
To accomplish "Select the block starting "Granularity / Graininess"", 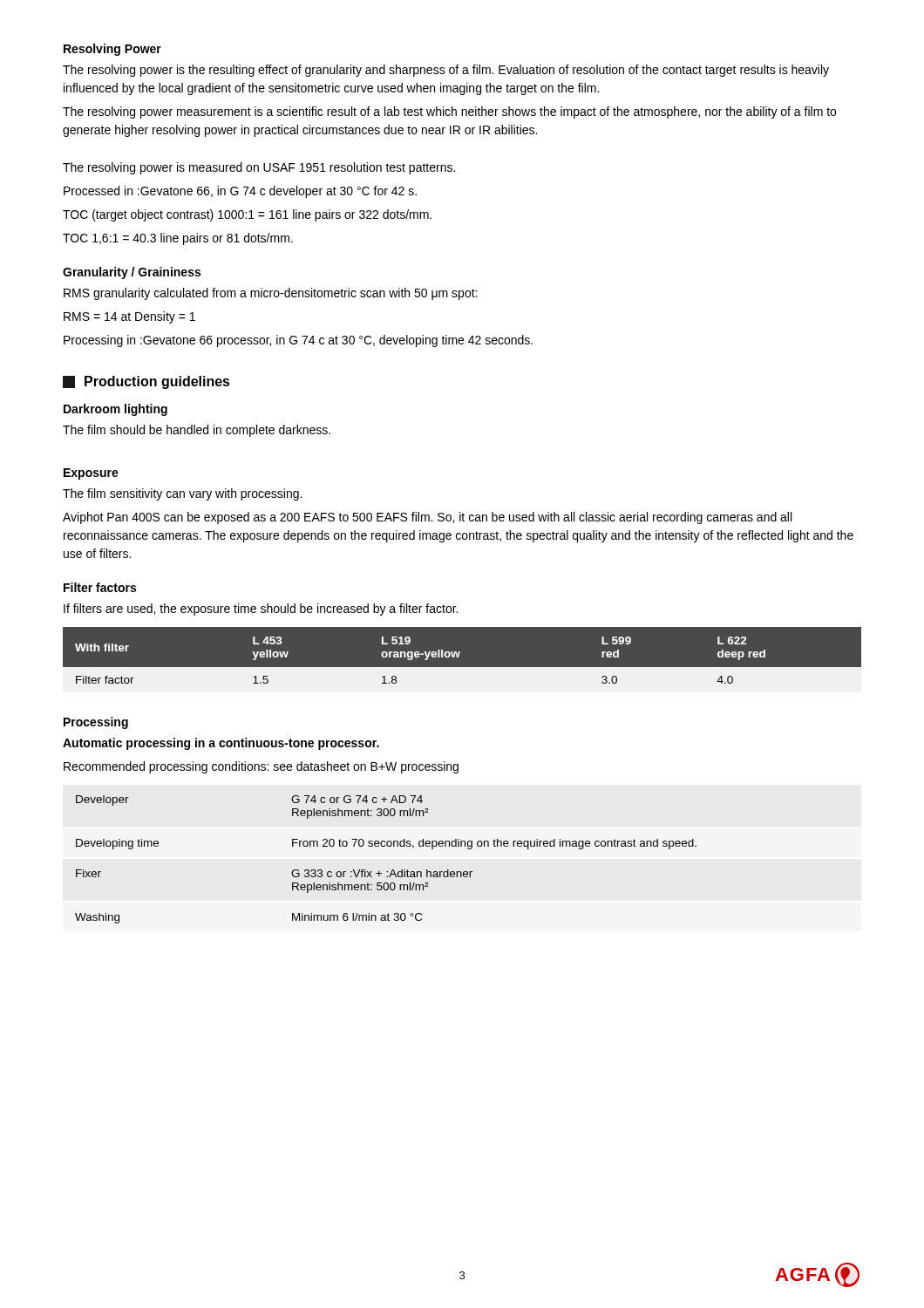I will [132, 273].
